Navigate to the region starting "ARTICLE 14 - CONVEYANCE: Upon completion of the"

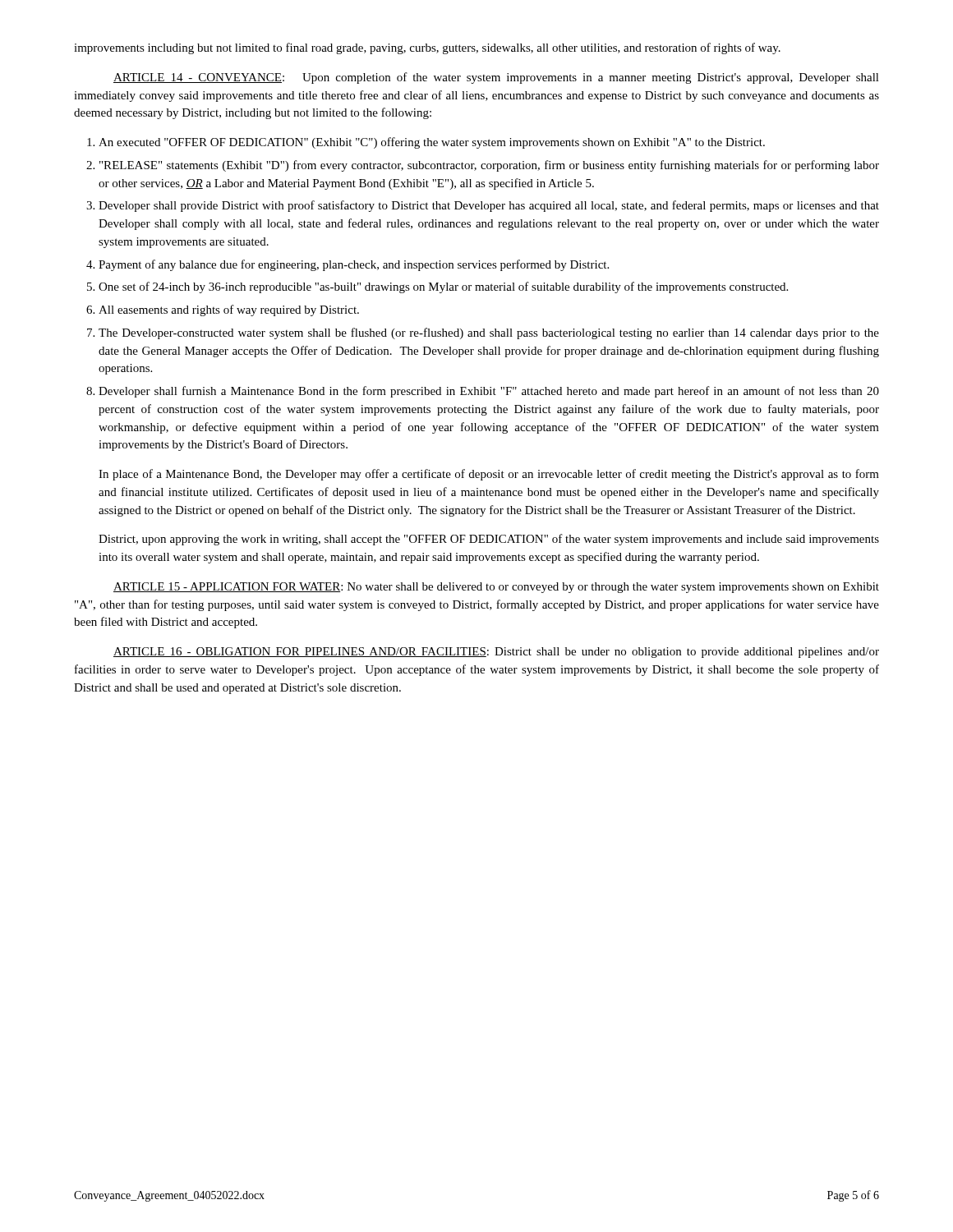point(476,95)
